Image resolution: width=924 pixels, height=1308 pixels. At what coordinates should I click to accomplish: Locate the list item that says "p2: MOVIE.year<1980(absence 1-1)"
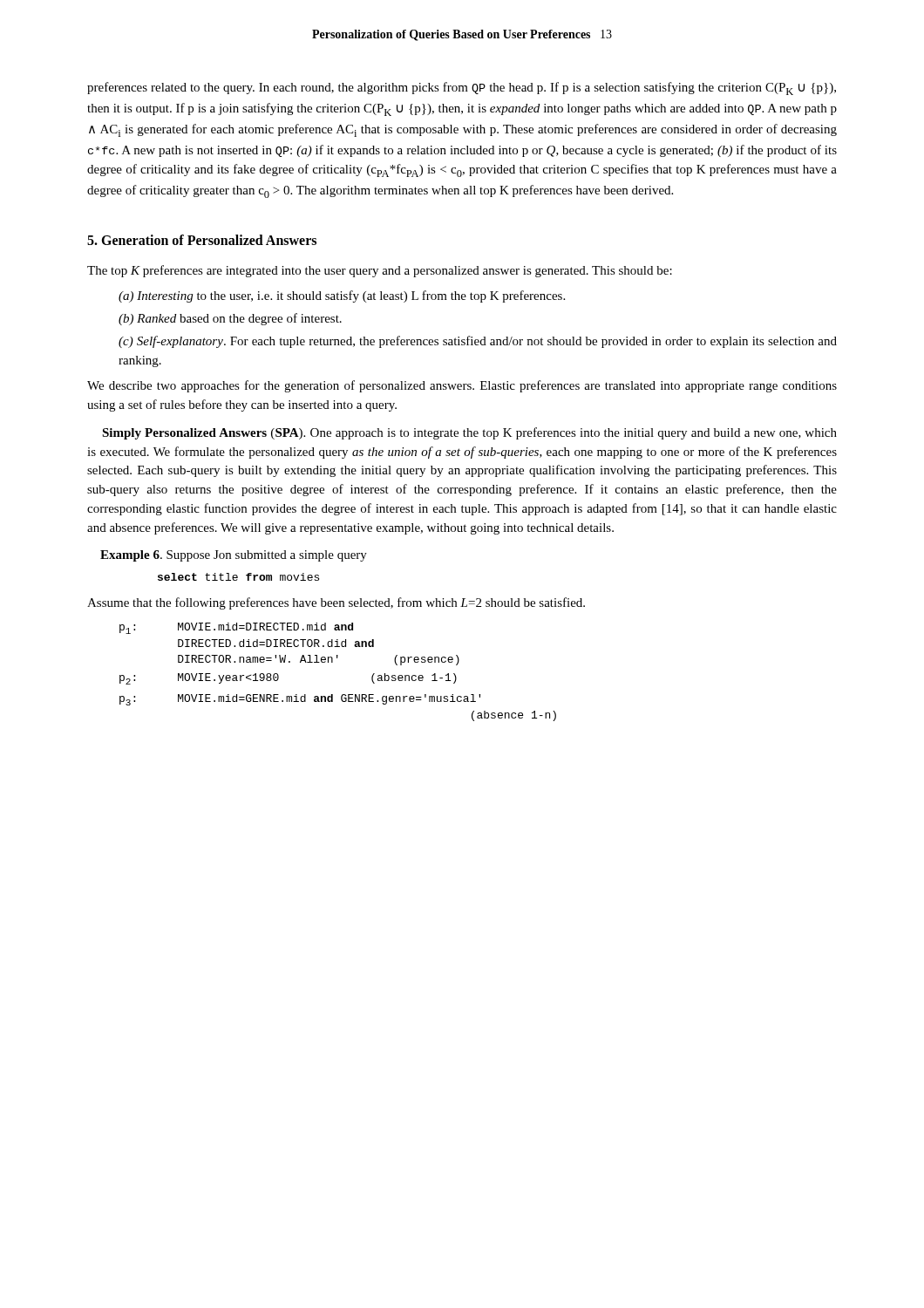288,680
